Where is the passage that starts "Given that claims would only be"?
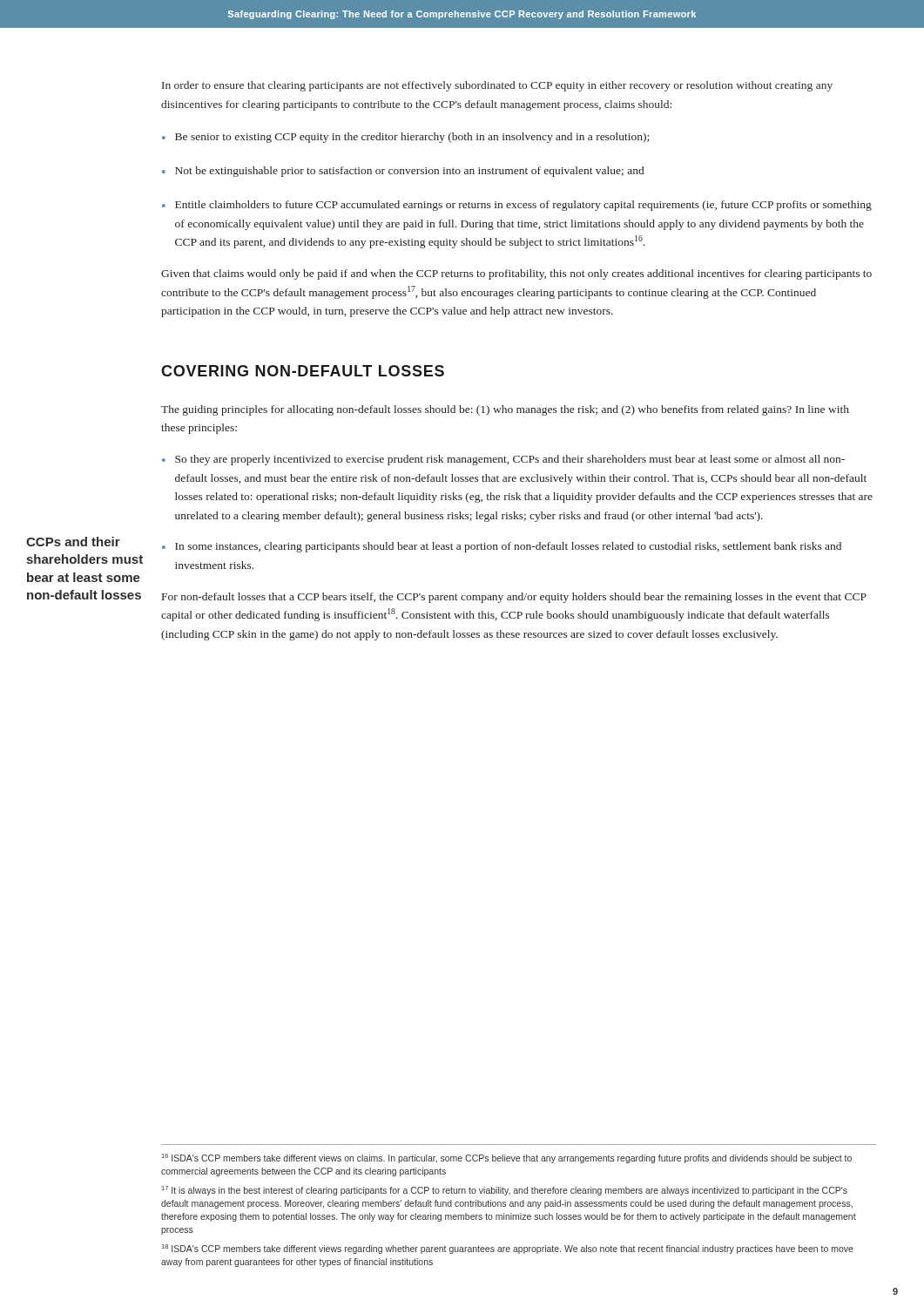The image size is (924, 1307). point(517,292)
